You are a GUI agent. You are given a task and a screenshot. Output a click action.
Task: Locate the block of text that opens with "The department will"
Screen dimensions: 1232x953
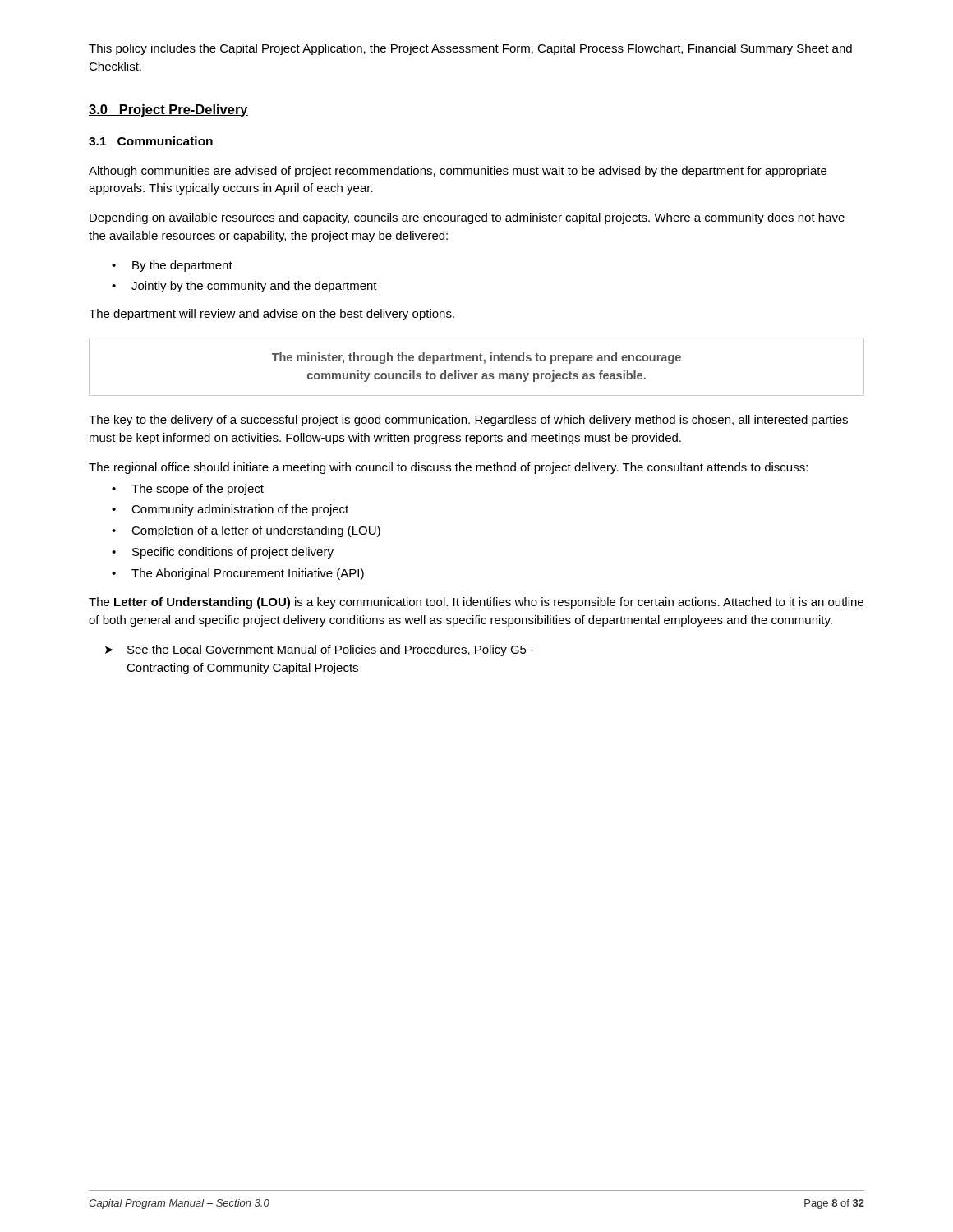(x=272, y=313)
